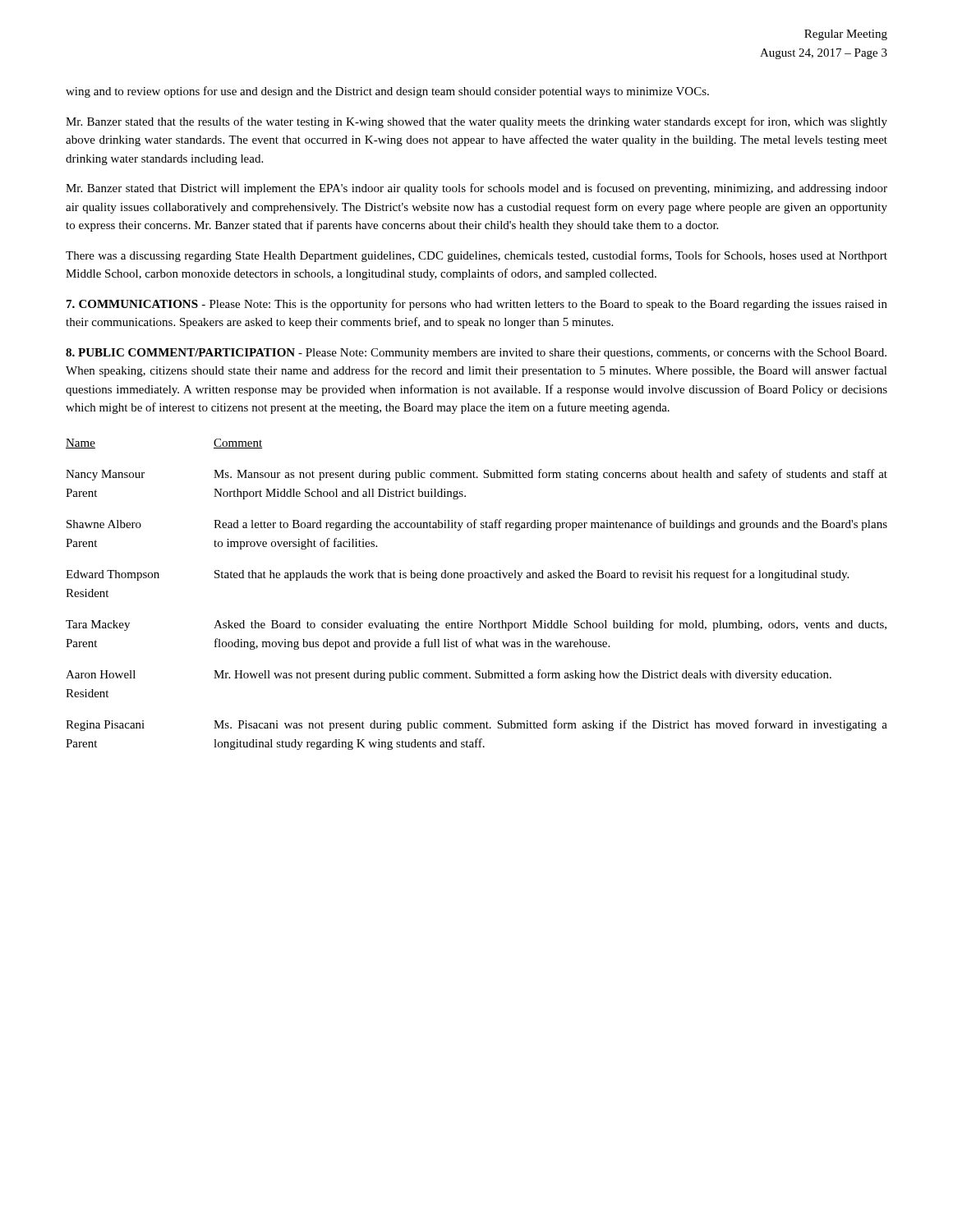Viewport: 953px width, 1232px height.
Task: Locate the section header that opens with "7. COMMUNICATIONS - Please"
Action: pyautogui.click(x=476, y=313)
